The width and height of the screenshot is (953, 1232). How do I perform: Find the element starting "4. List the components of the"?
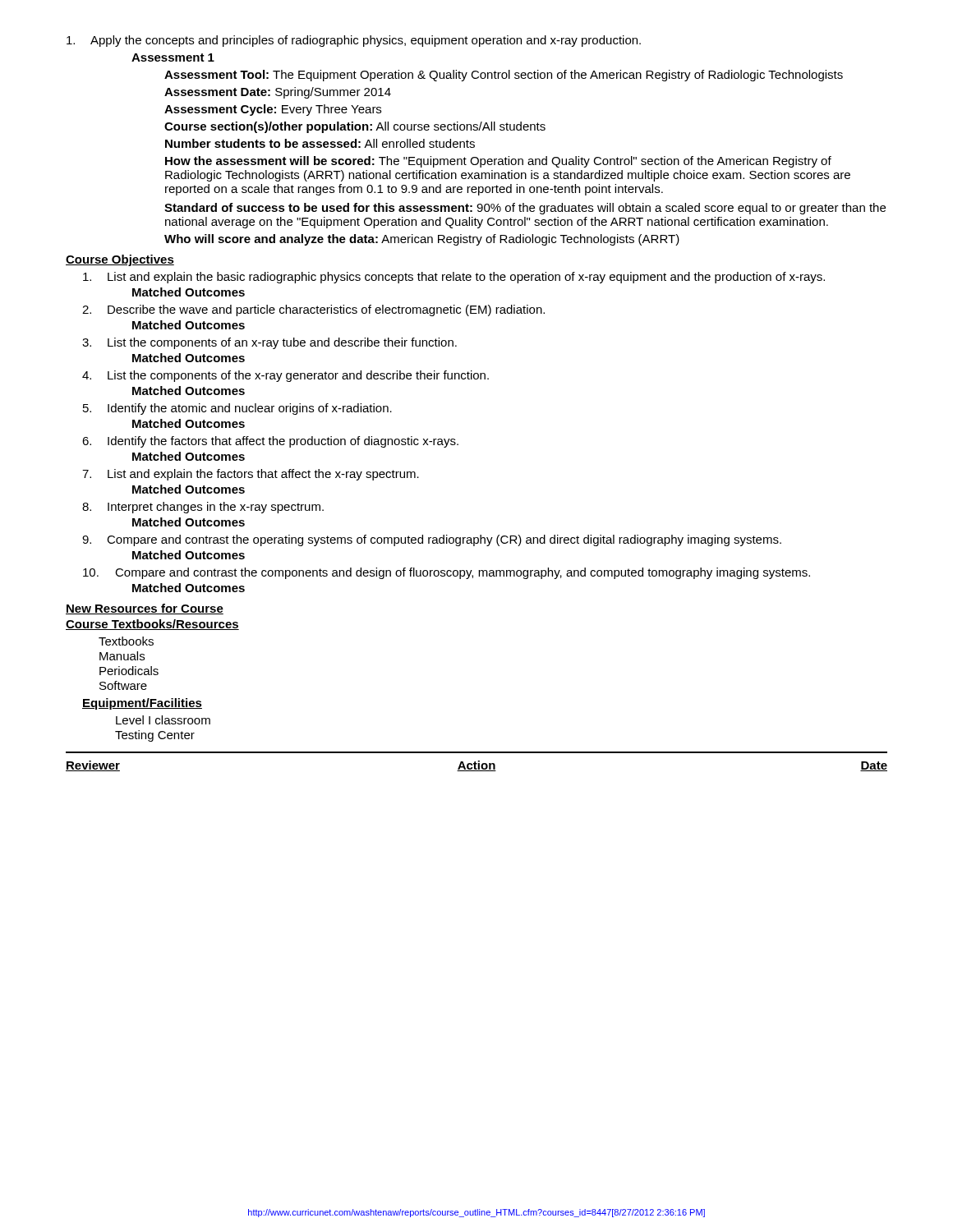pyautogui.click(x=286, y=375)
